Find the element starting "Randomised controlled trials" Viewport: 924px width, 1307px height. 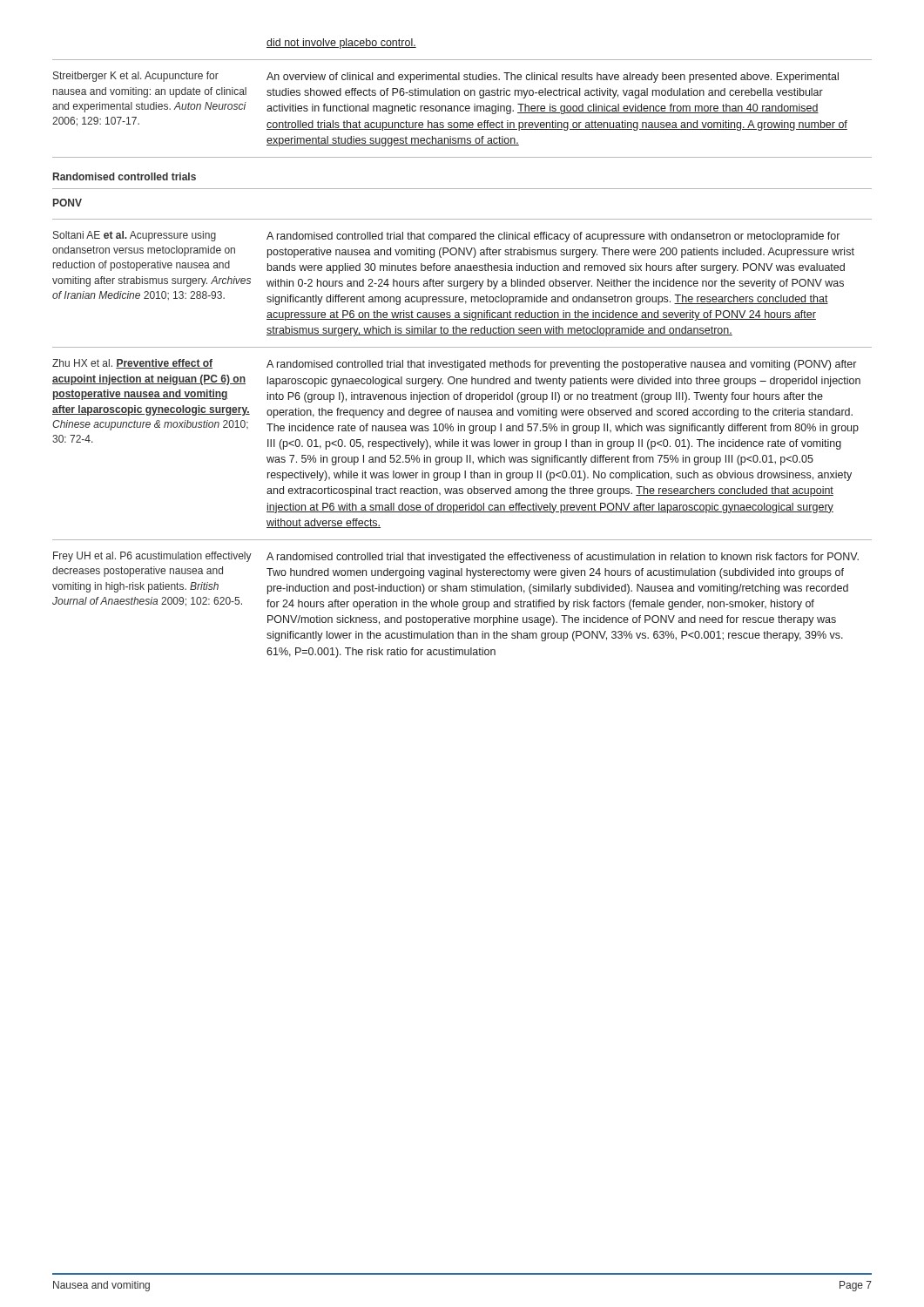124,177
